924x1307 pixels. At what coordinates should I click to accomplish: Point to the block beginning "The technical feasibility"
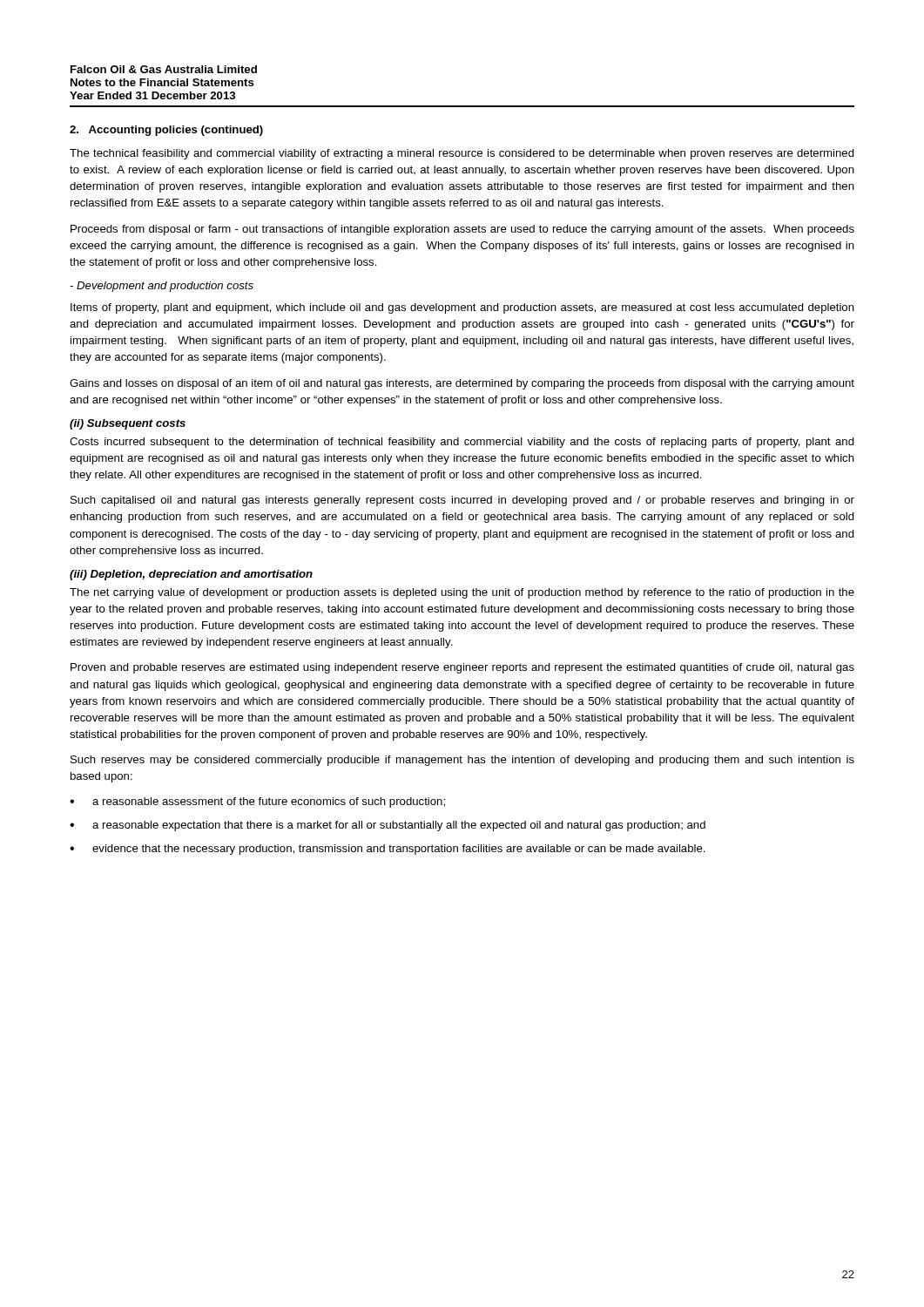point(462,178)
